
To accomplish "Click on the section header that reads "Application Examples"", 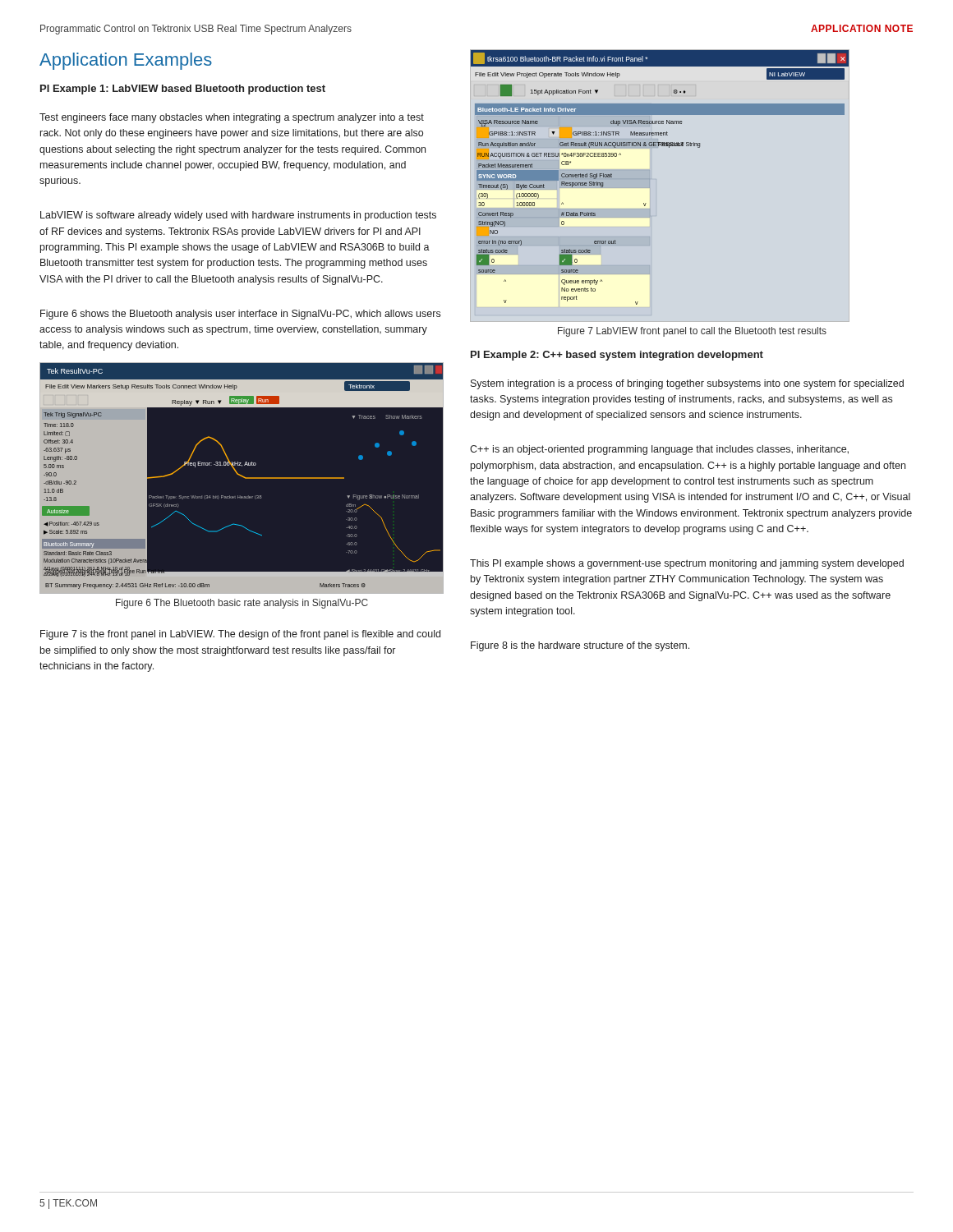I will point(126,61).
